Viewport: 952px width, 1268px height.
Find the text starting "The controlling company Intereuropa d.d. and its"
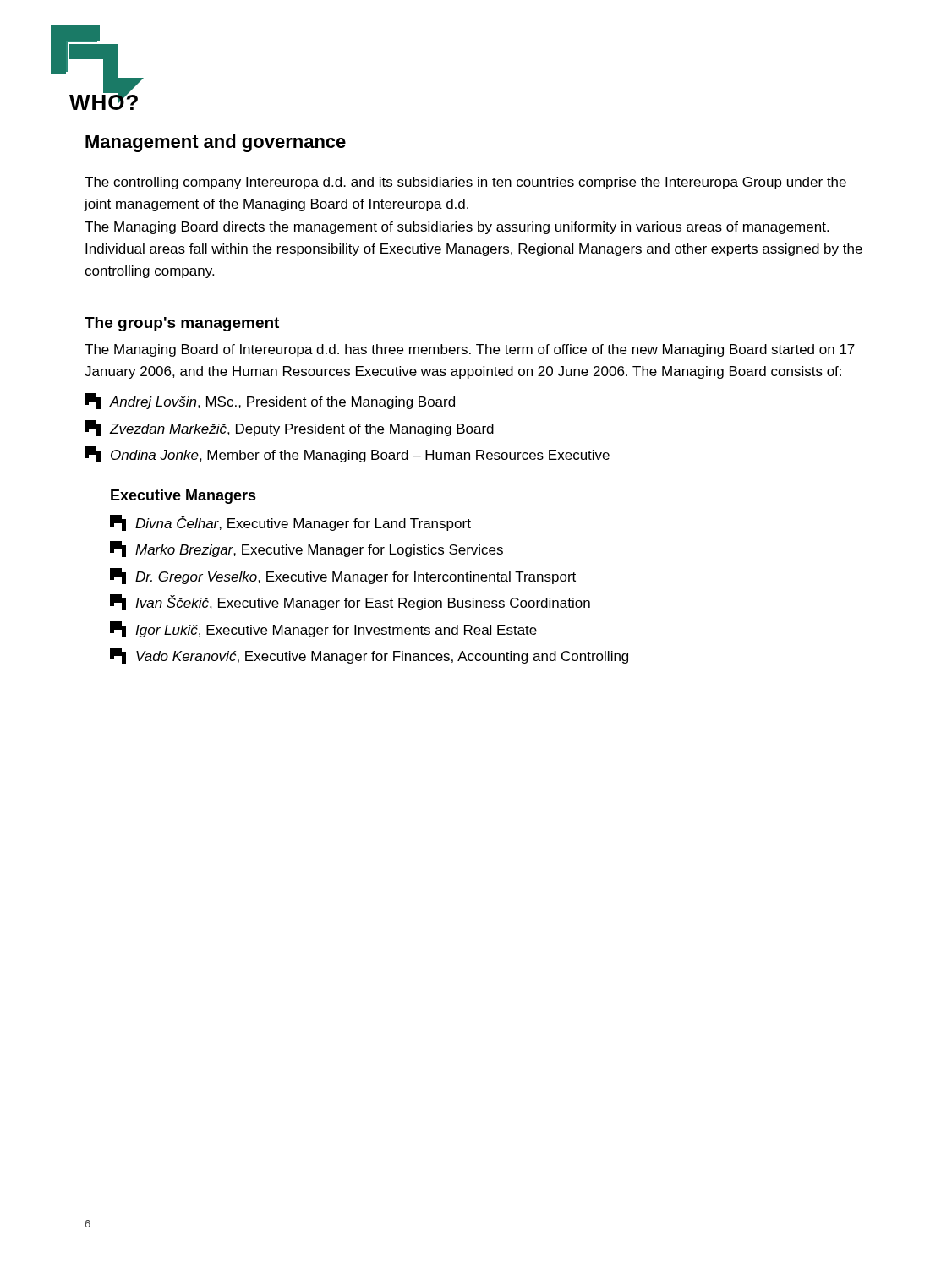pos(476,227)
